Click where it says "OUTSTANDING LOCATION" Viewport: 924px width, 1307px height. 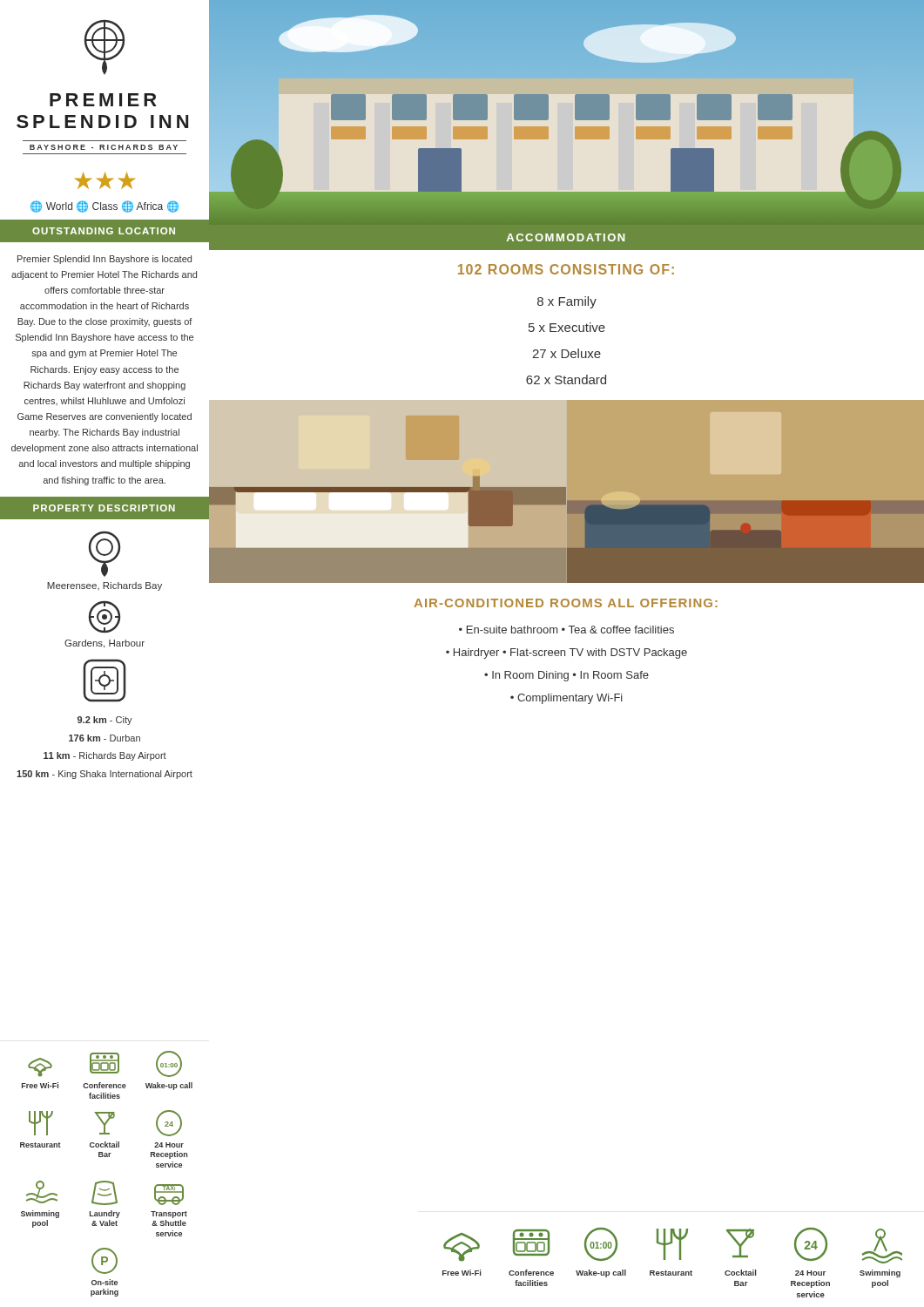[x=105, y=231]
